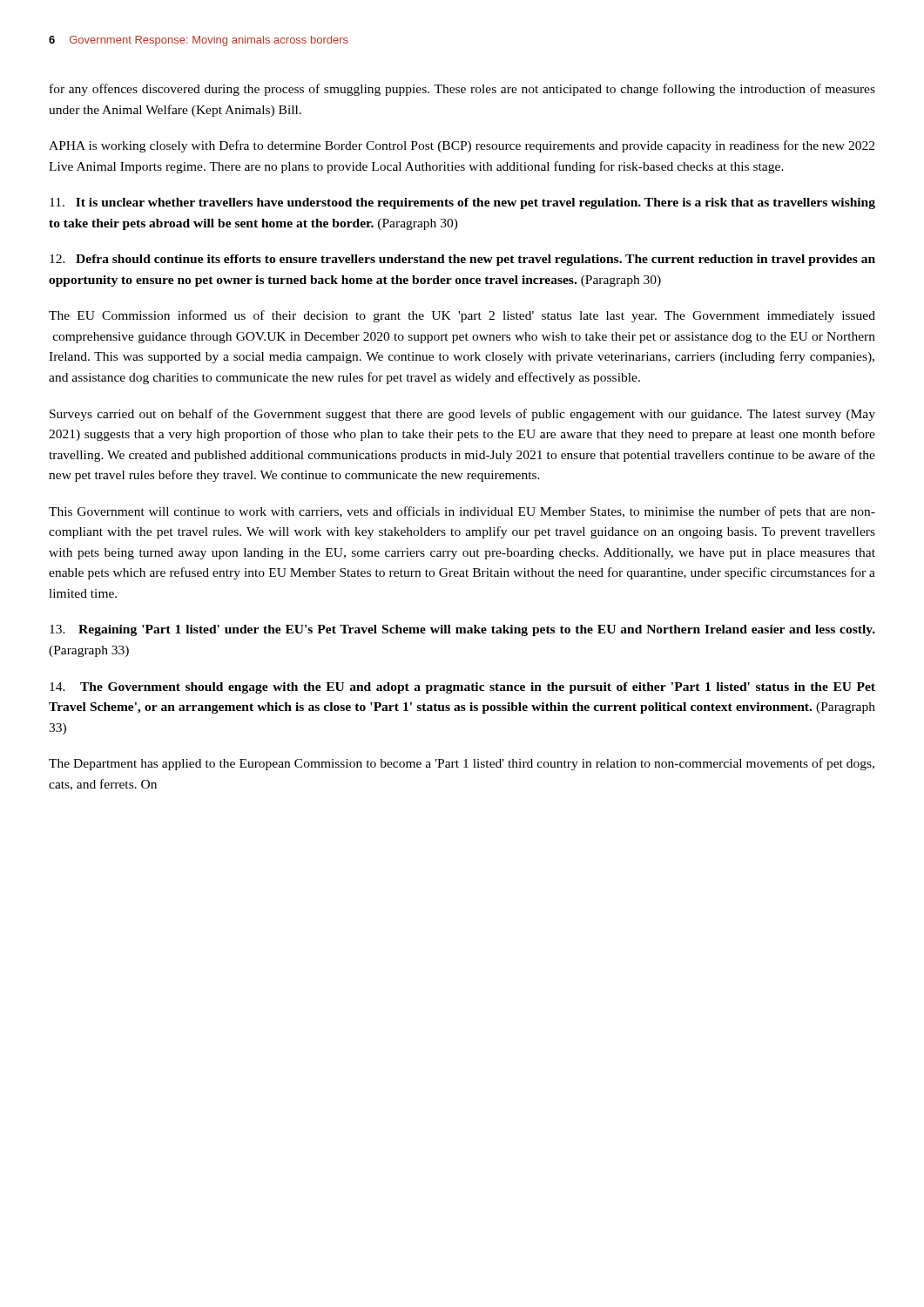Find the block on this page that starts "The EU Commission informed us of"
Viewport: 924px width, 1307px height.
click(462, 346)
